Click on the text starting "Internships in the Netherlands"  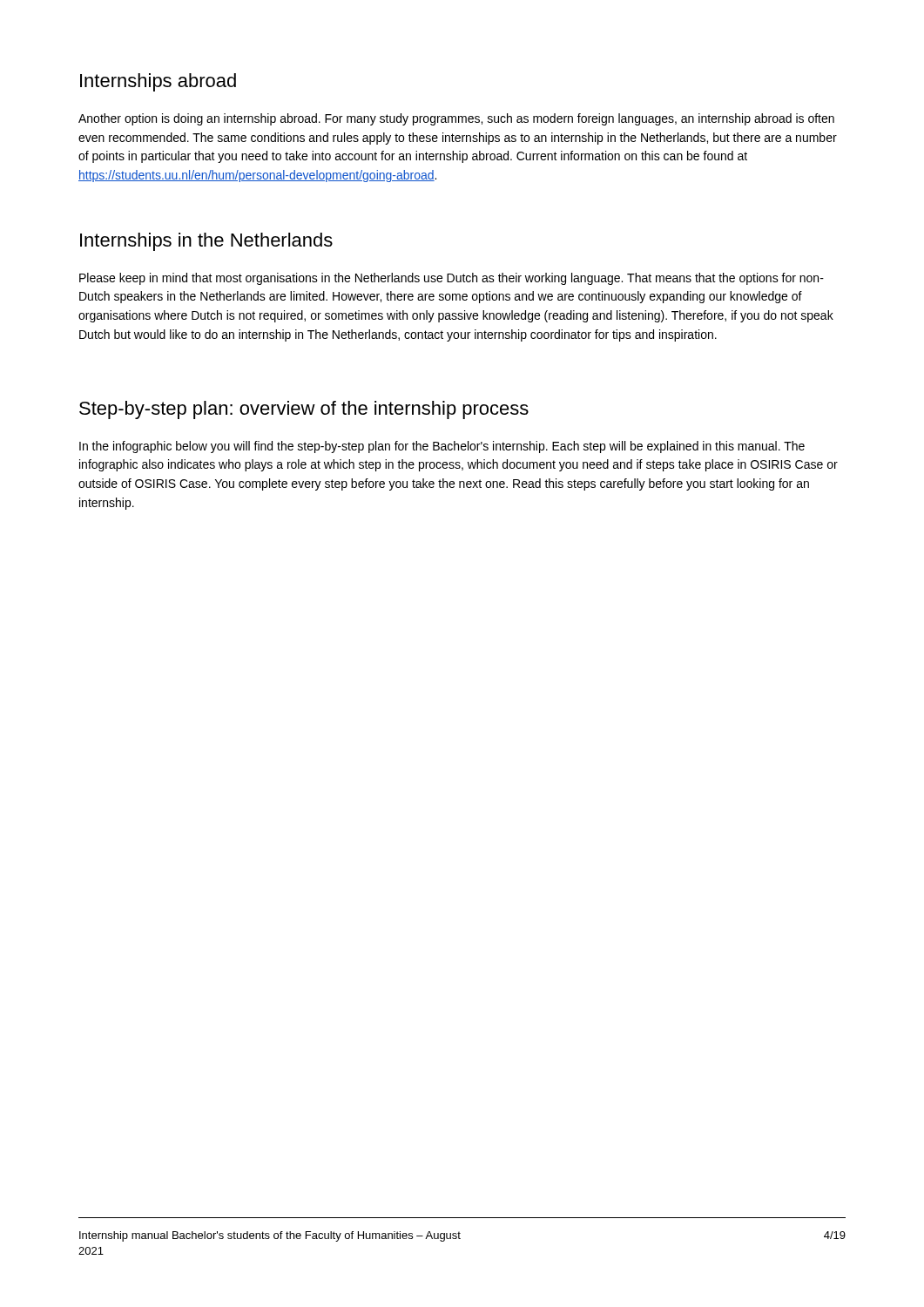[206, 242]
